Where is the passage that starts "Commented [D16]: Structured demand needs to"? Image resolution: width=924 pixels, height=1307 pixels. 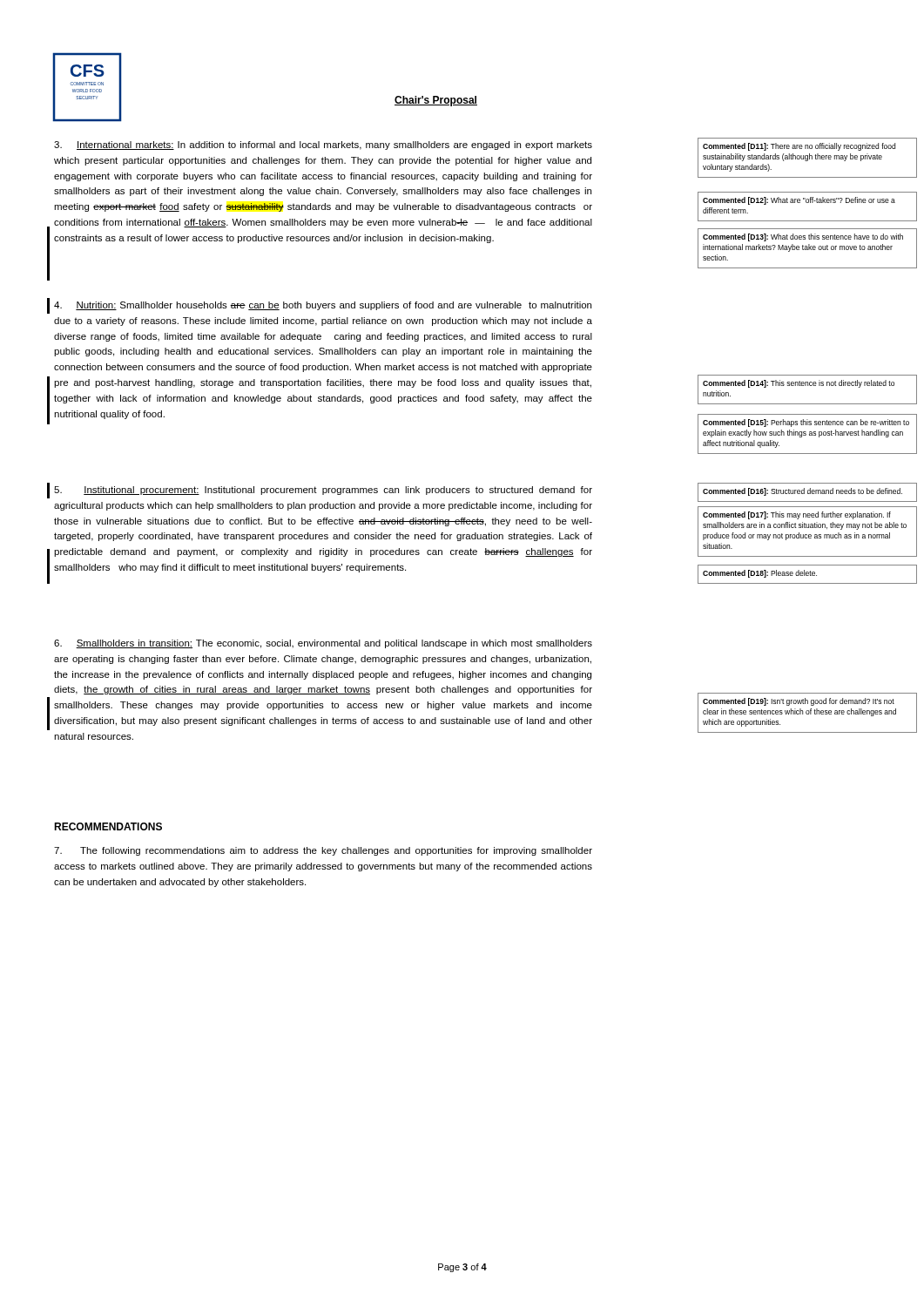pos(803,491)
